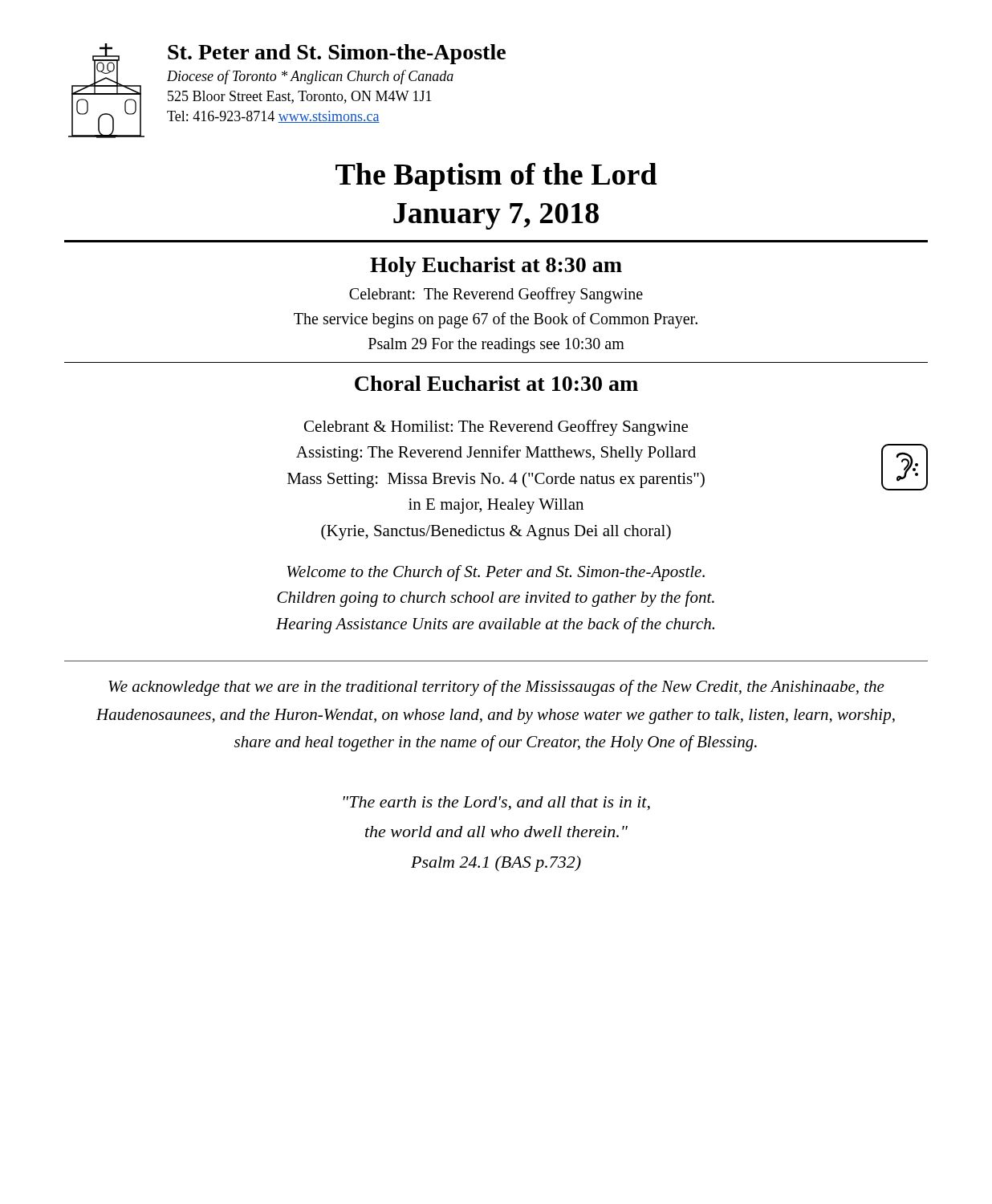Locate the block of text that opens with ""The earth is the"
This screenshot has width=992, height=1204.
(x=496, y=832)
